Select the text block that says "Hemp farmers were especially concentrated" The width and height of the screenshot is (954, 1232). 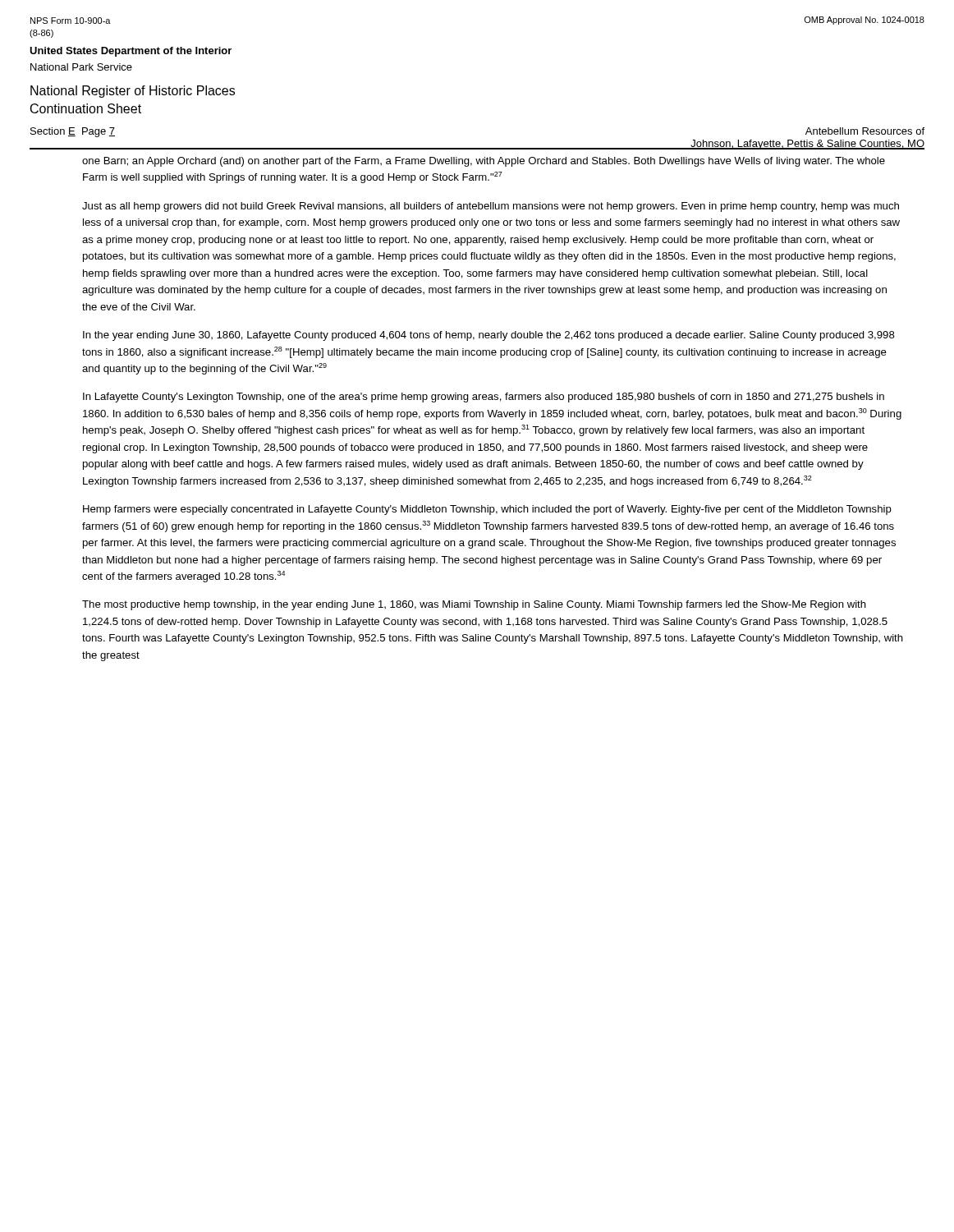coord(489,543)
